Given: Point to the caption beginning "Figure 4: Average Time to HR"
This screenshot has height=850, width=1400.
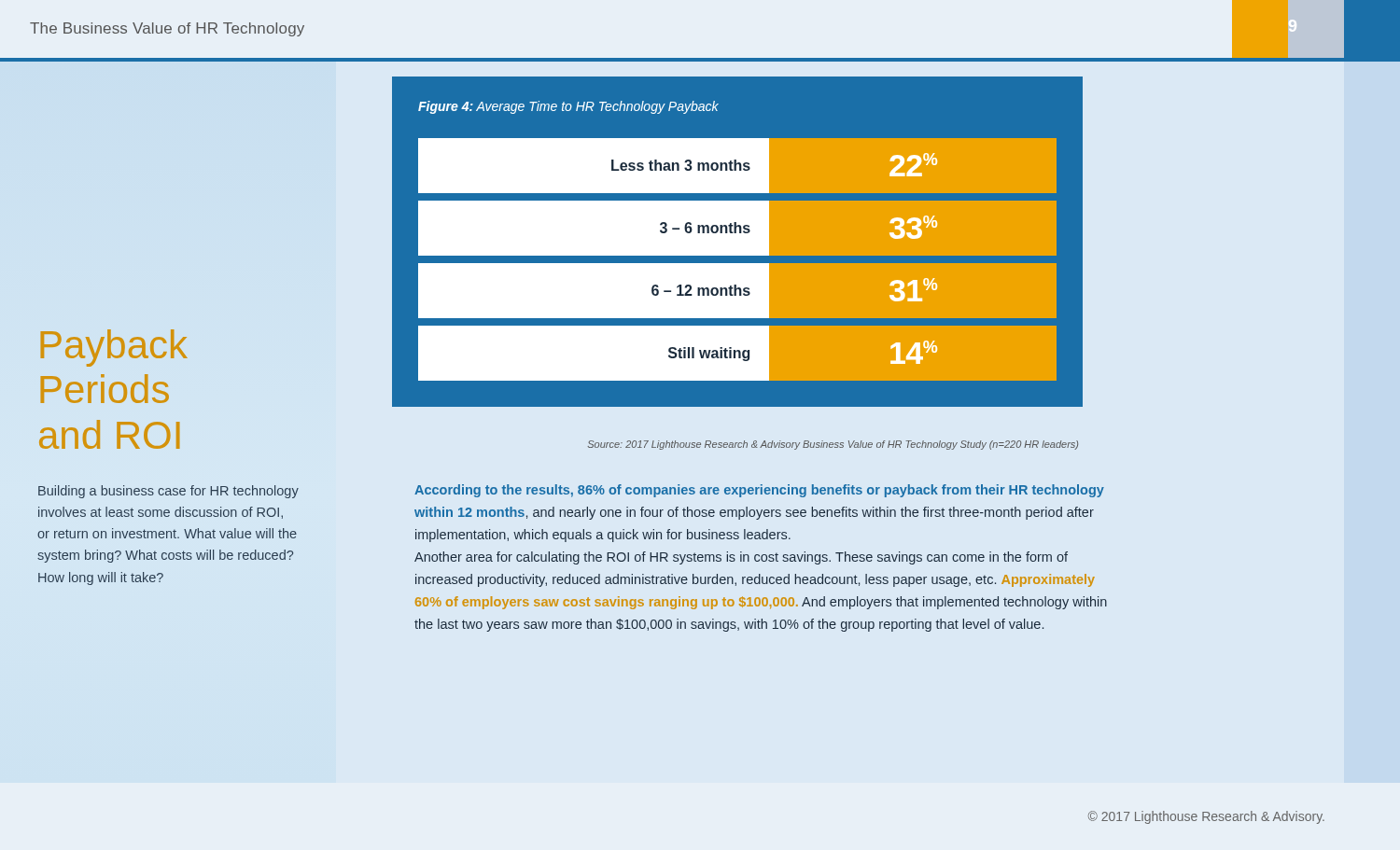Looking at the screenshot, I should [x=568, y=106].
